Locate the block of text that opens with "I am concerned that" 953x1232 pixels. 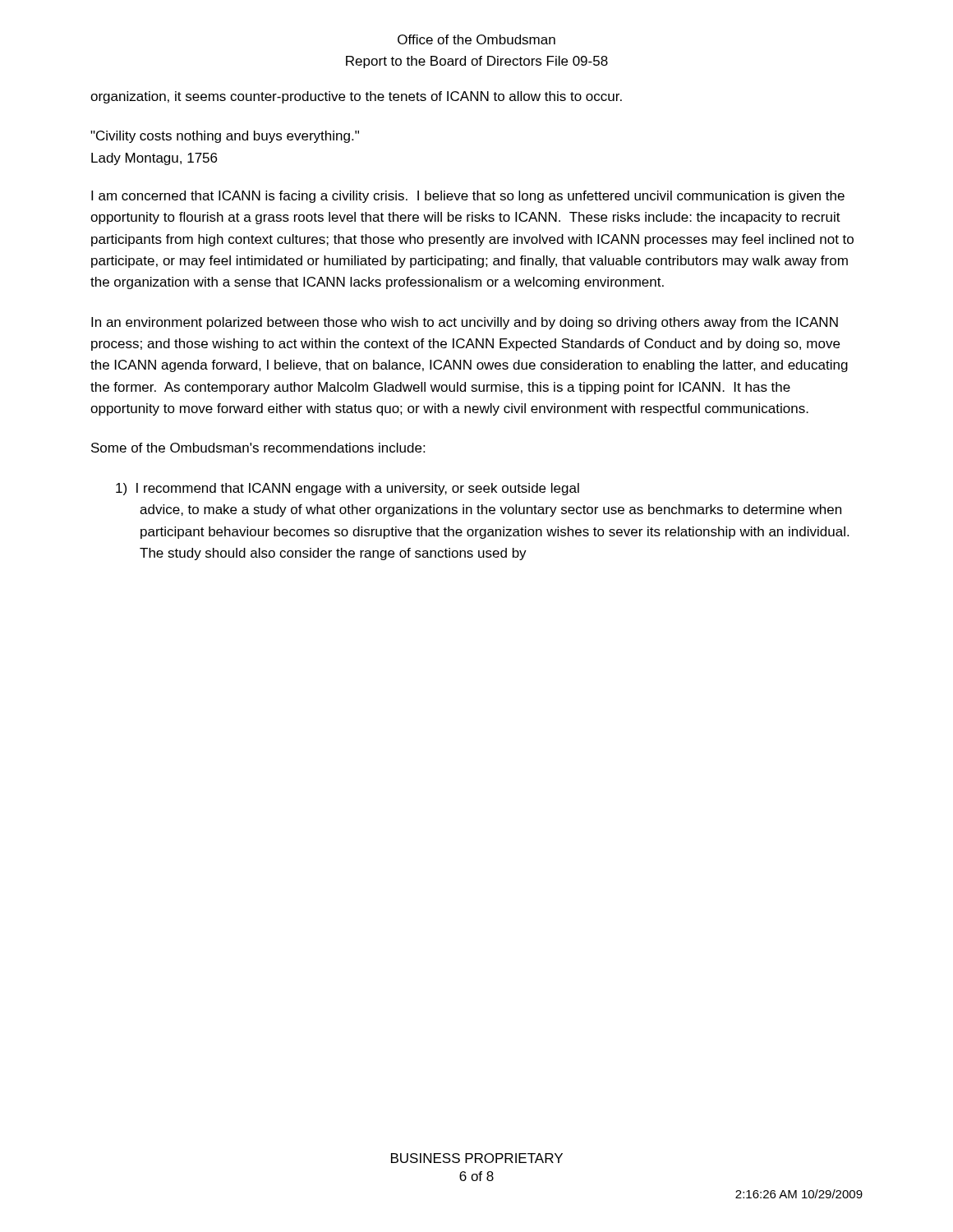tap(472, 239)
